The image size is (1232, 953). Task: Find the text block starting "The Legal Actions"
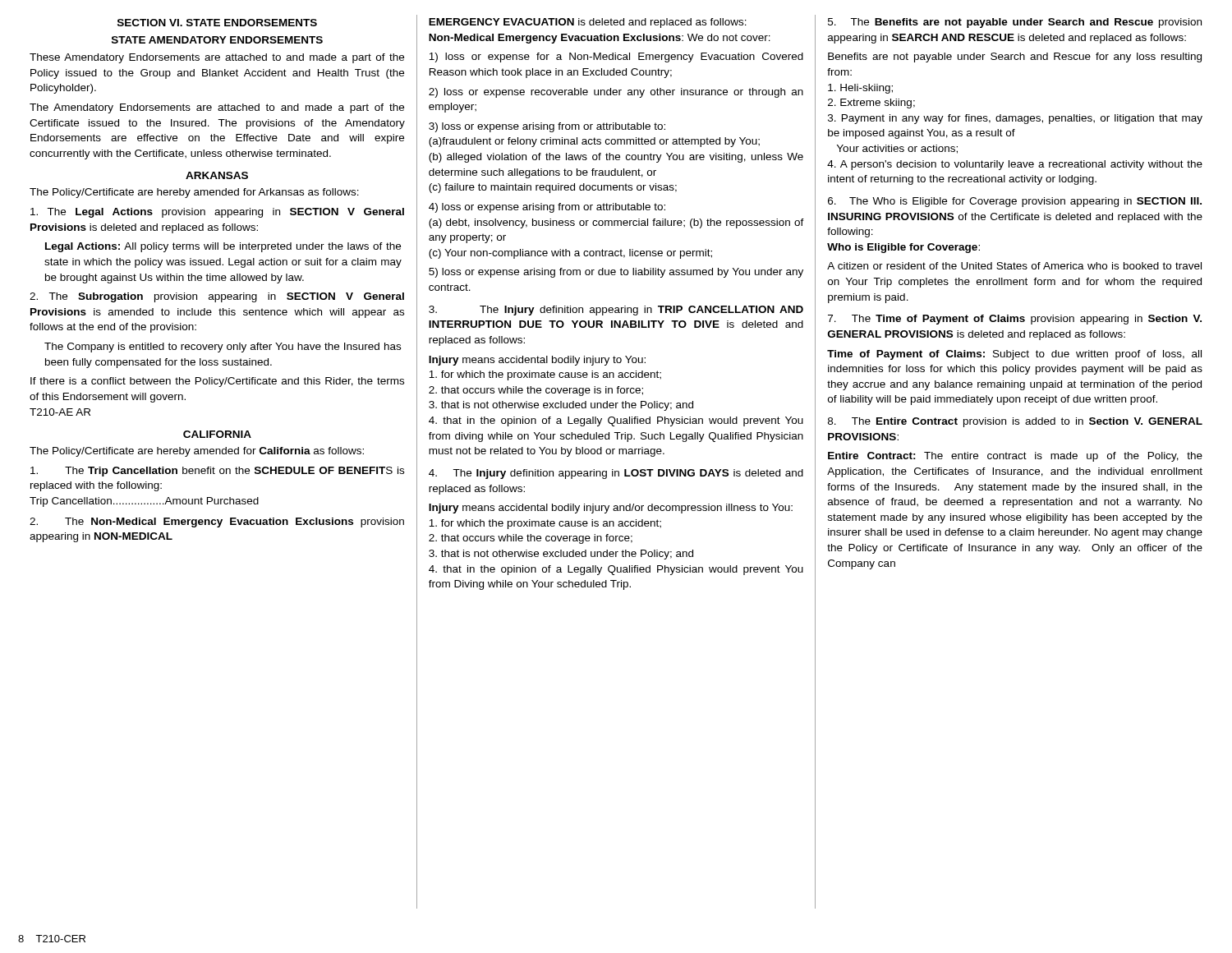(x=217, y=220)
